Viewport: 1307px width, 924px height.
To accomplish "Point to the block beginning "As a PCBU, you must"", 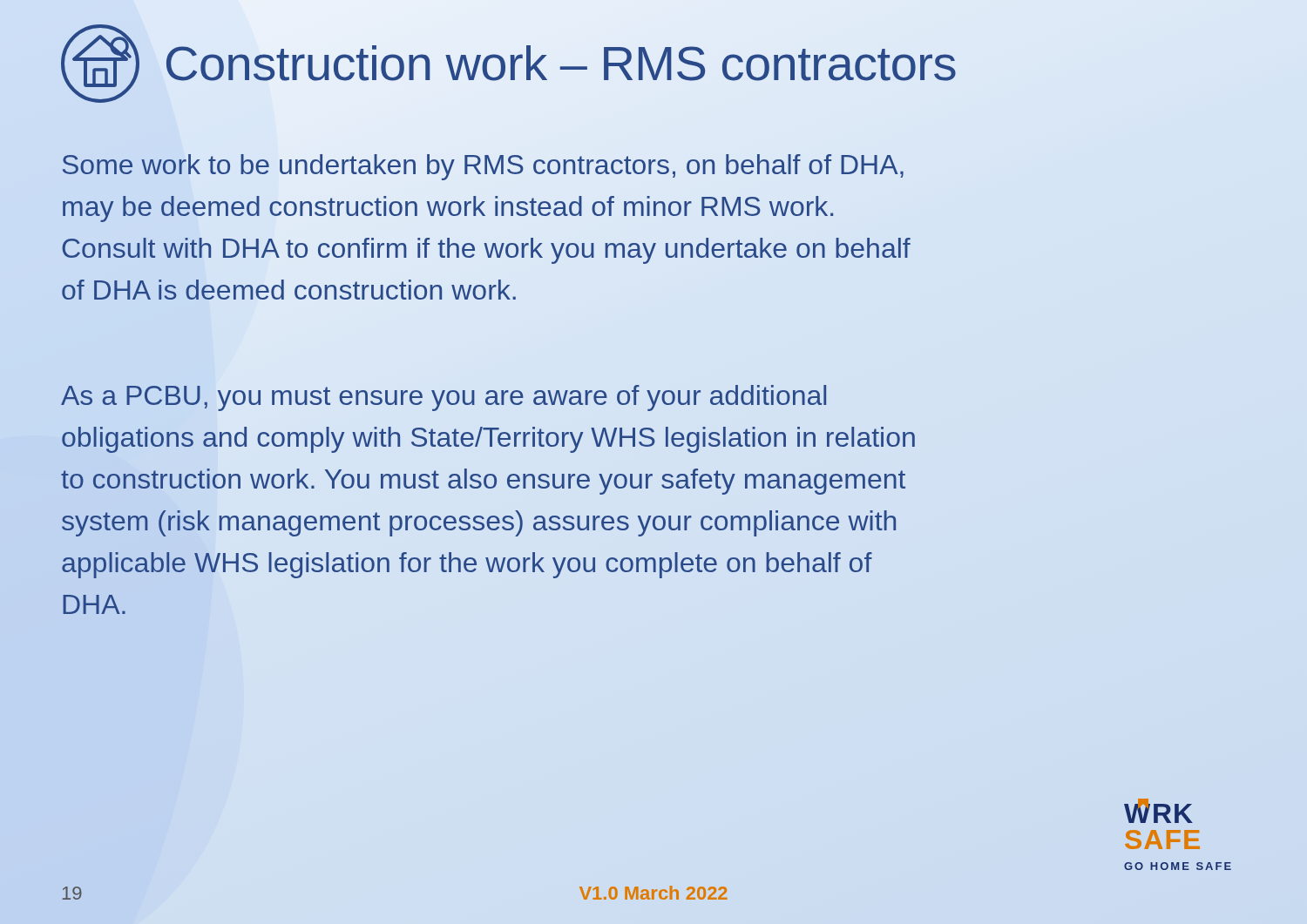I will click(489, 500).
